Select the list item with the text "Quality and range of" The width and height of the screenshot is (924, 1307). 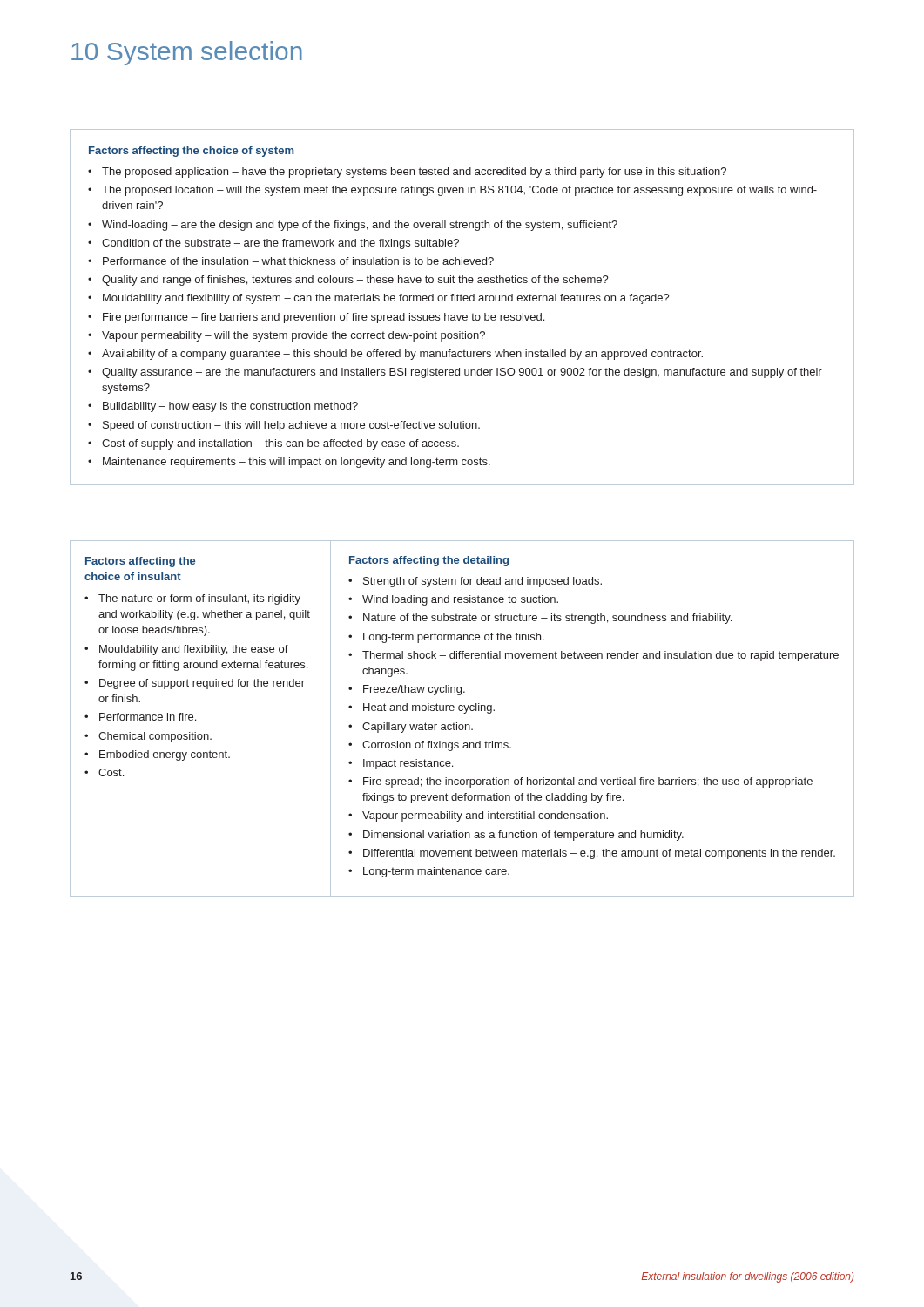[x=355, y=279]
